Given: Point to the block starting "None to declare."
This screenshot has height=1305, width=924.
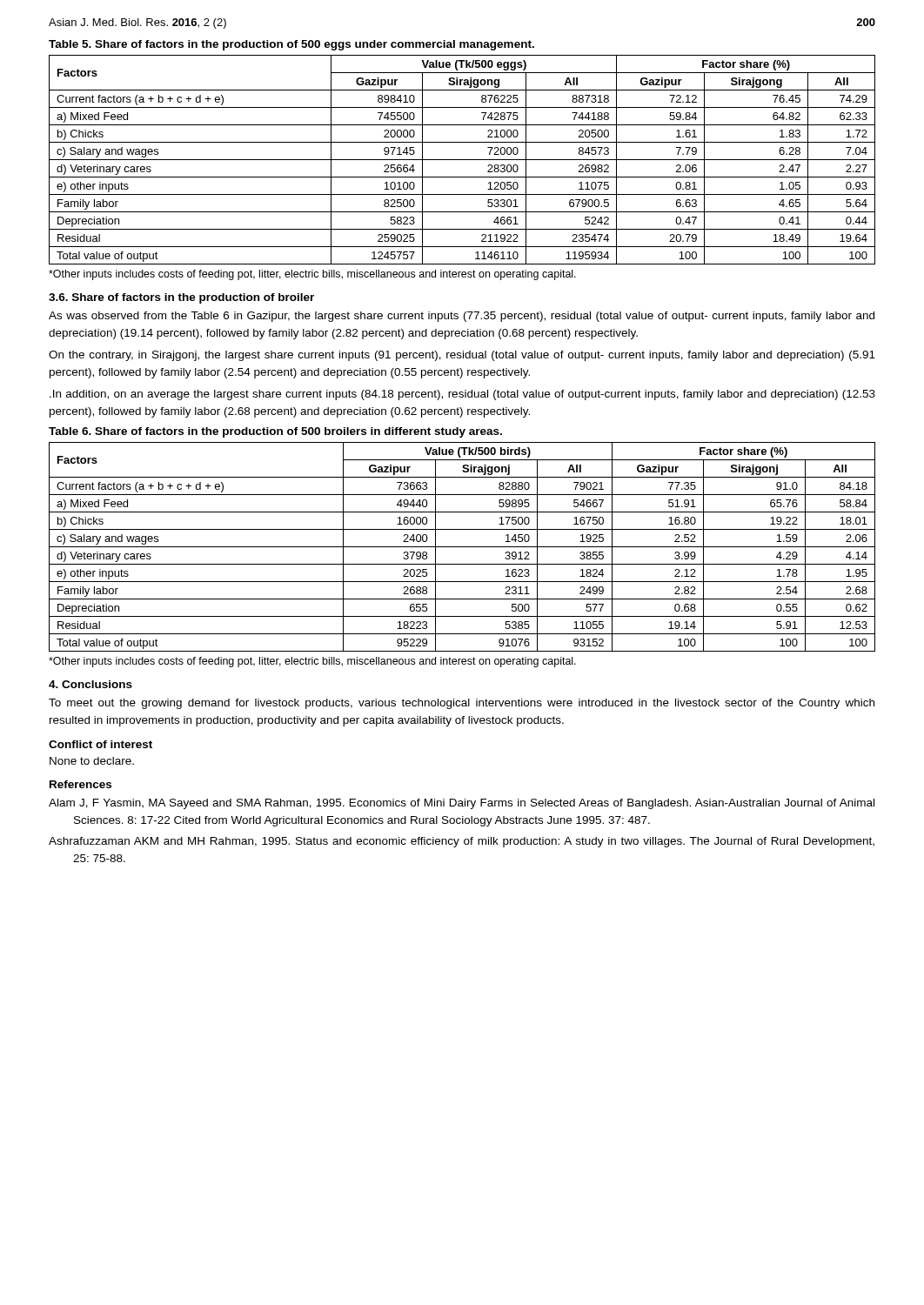Looking at the screenshot, I should (x=92, y=760).
